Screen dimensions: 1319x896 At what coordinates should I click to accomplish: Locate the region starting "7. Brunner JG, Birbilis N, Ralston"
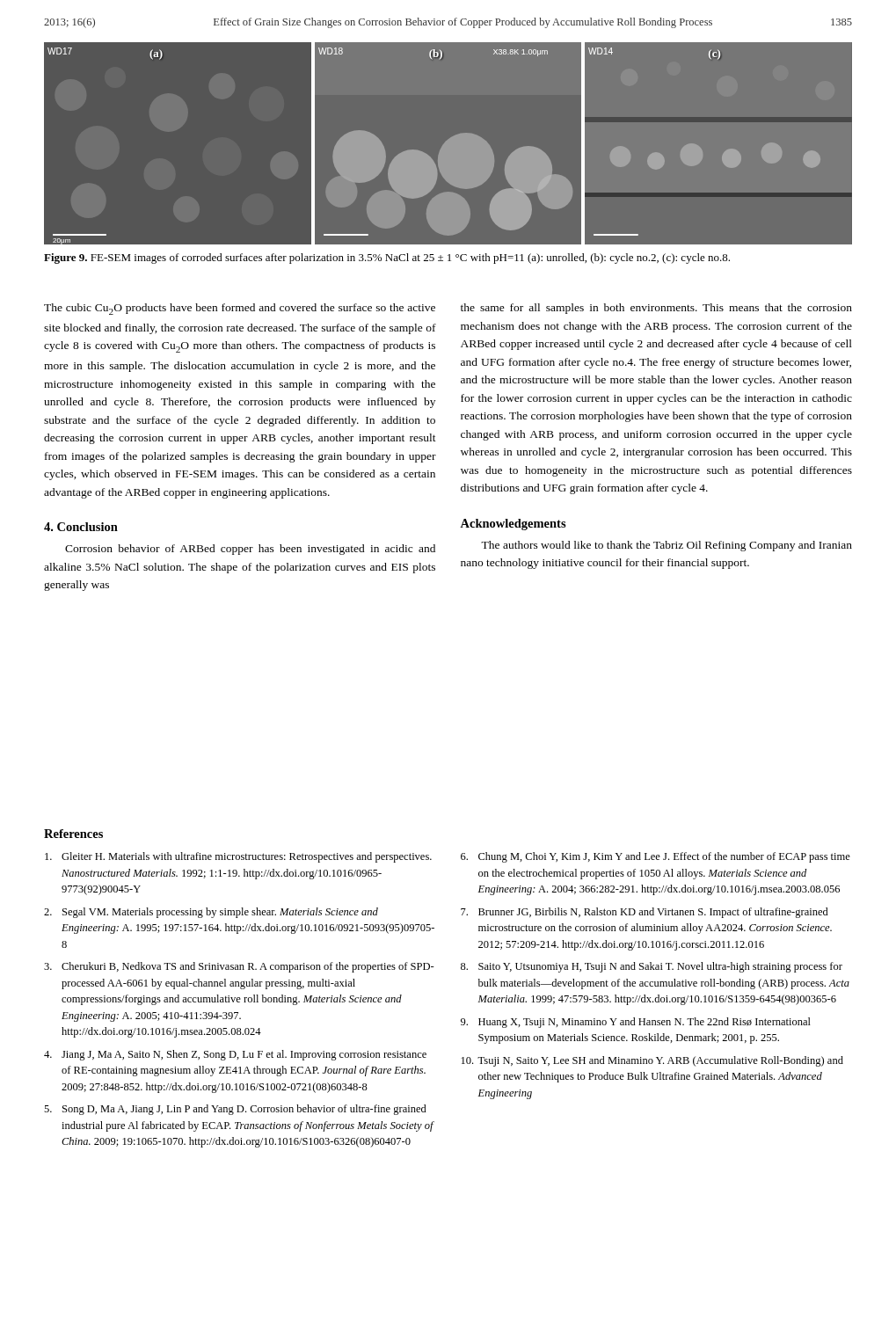(x=656, y=928)
